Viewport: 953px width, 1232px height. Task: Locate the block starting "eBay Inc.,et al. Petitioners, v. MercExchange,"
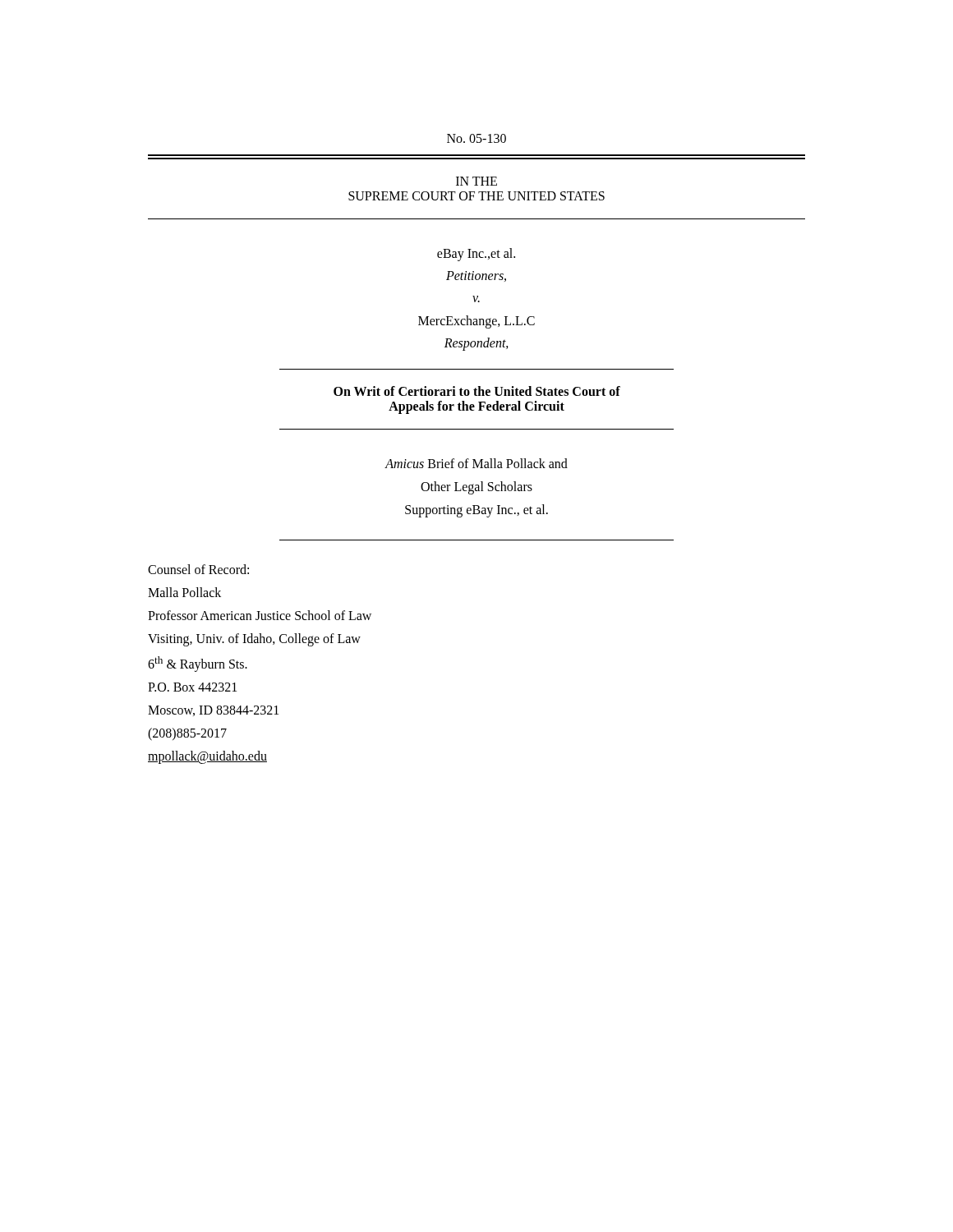click(476, 298)
